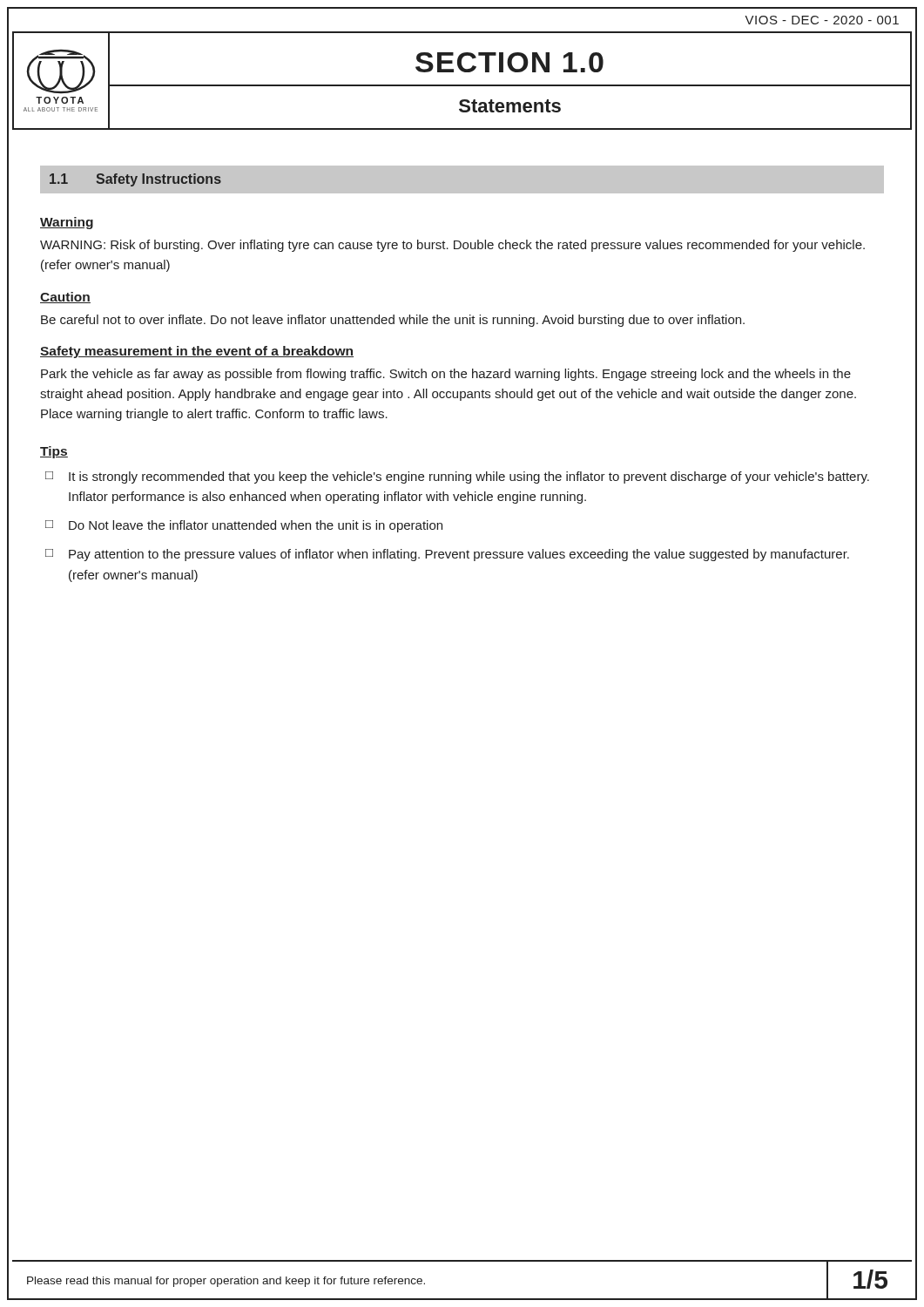Find the element starting "Warning WARNING: Risk of bursting."

(x=462, y=245)
